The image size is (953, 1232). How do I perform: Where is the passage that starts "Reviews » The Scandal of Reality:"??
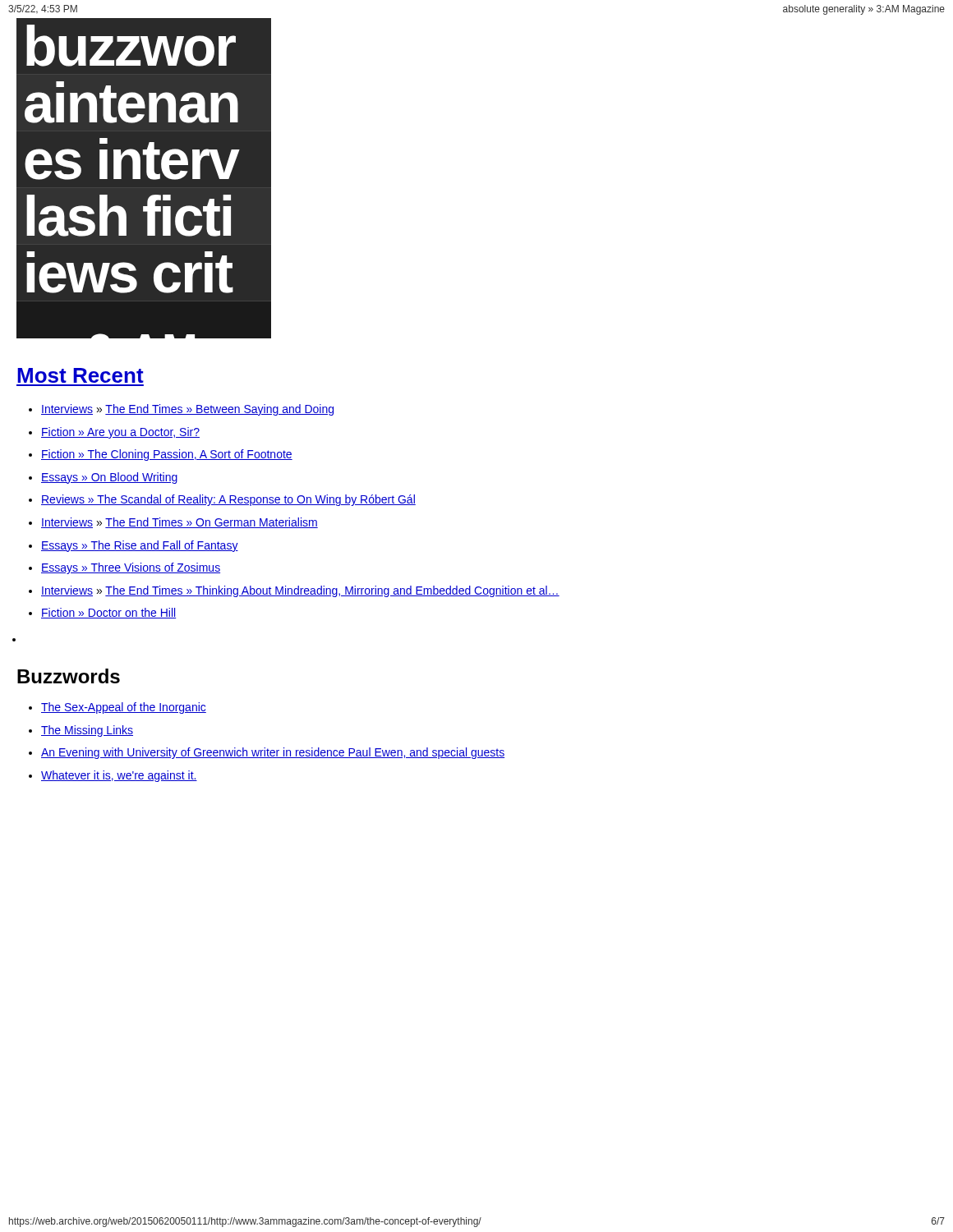click(228, 500)
